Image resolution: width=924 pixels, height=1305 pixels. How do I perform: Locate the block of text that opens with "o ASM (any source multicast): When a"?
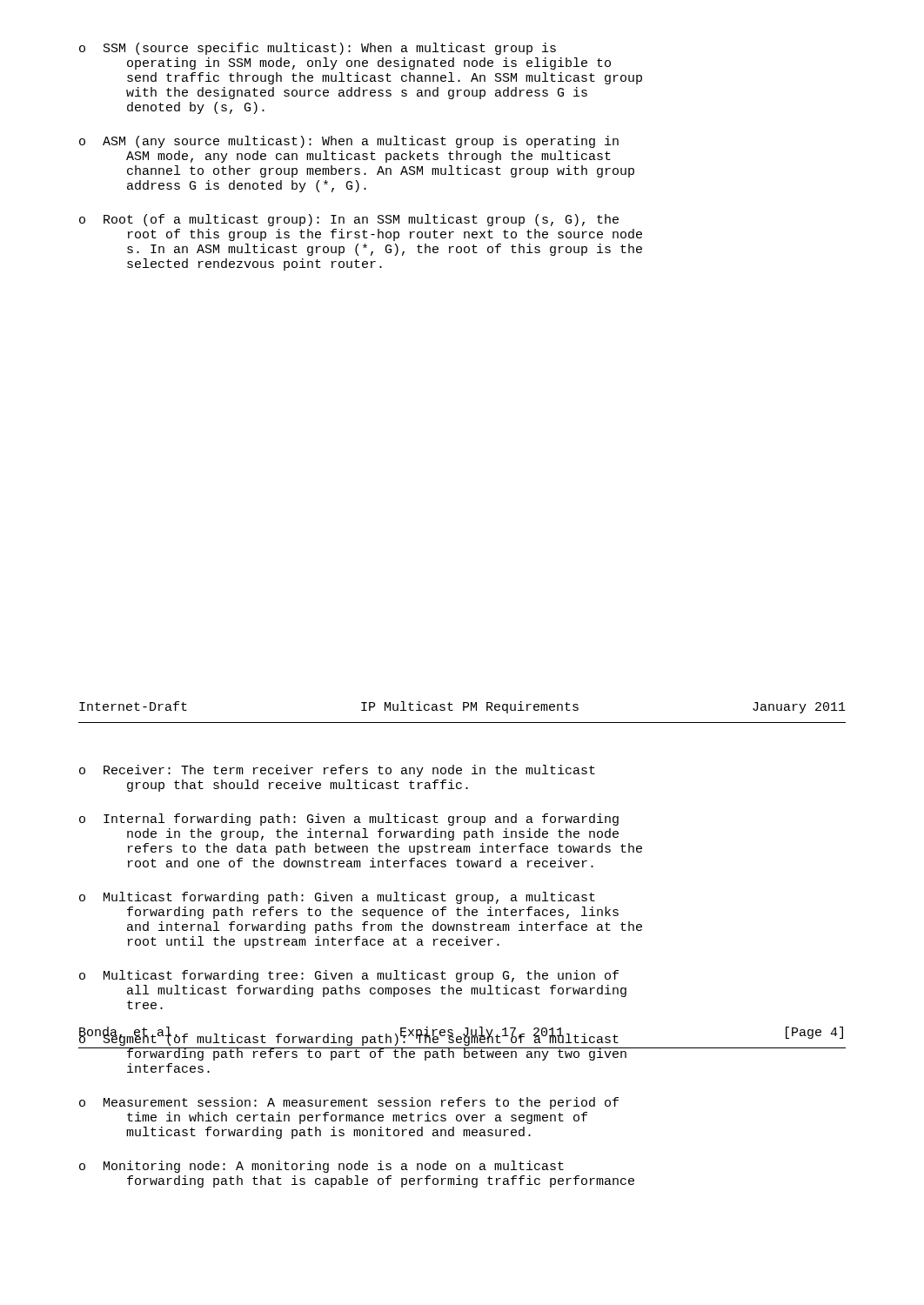(x=462, y=164)
